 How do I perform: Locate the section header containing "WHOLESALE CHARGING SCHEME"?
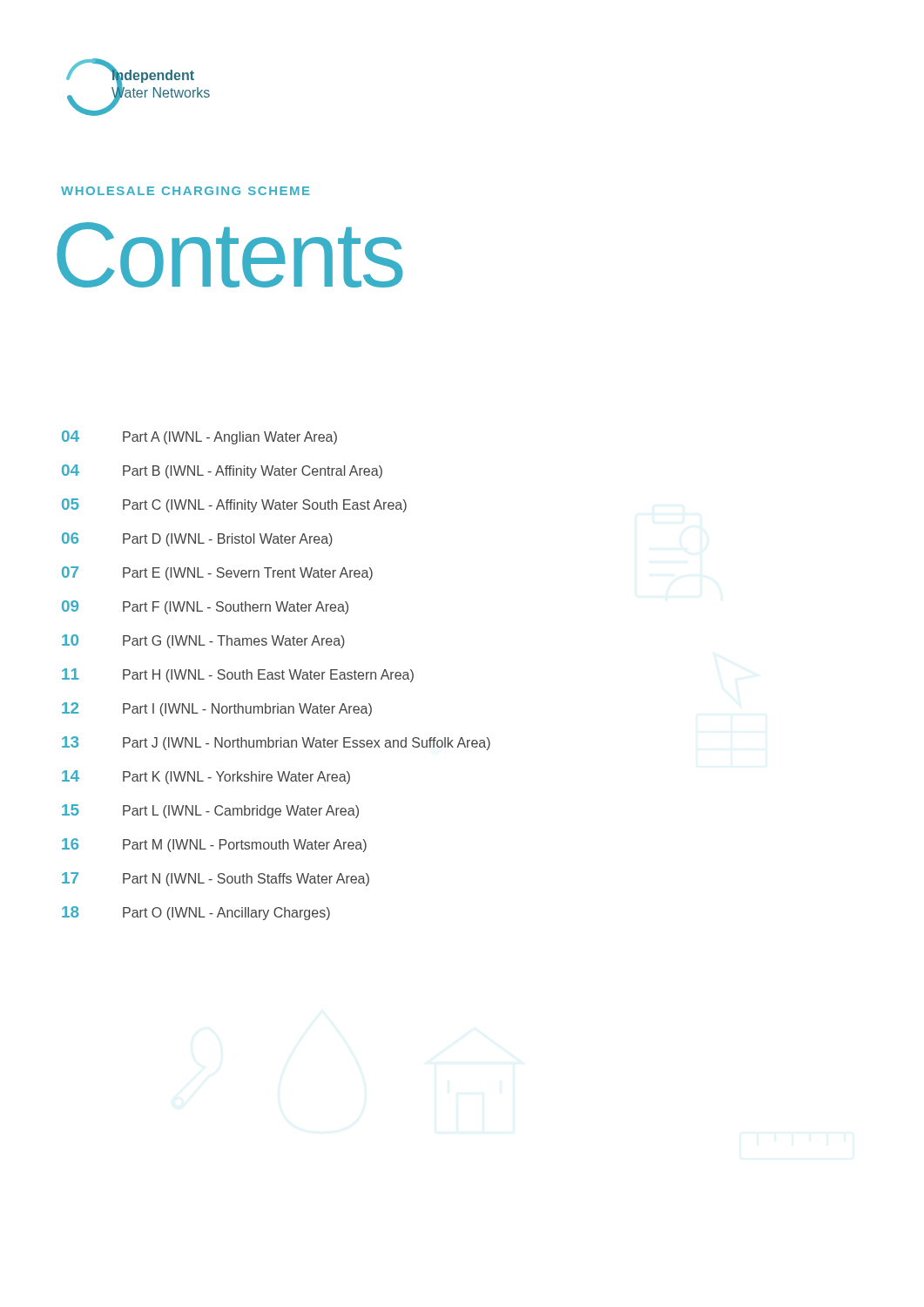pos(186,190)
